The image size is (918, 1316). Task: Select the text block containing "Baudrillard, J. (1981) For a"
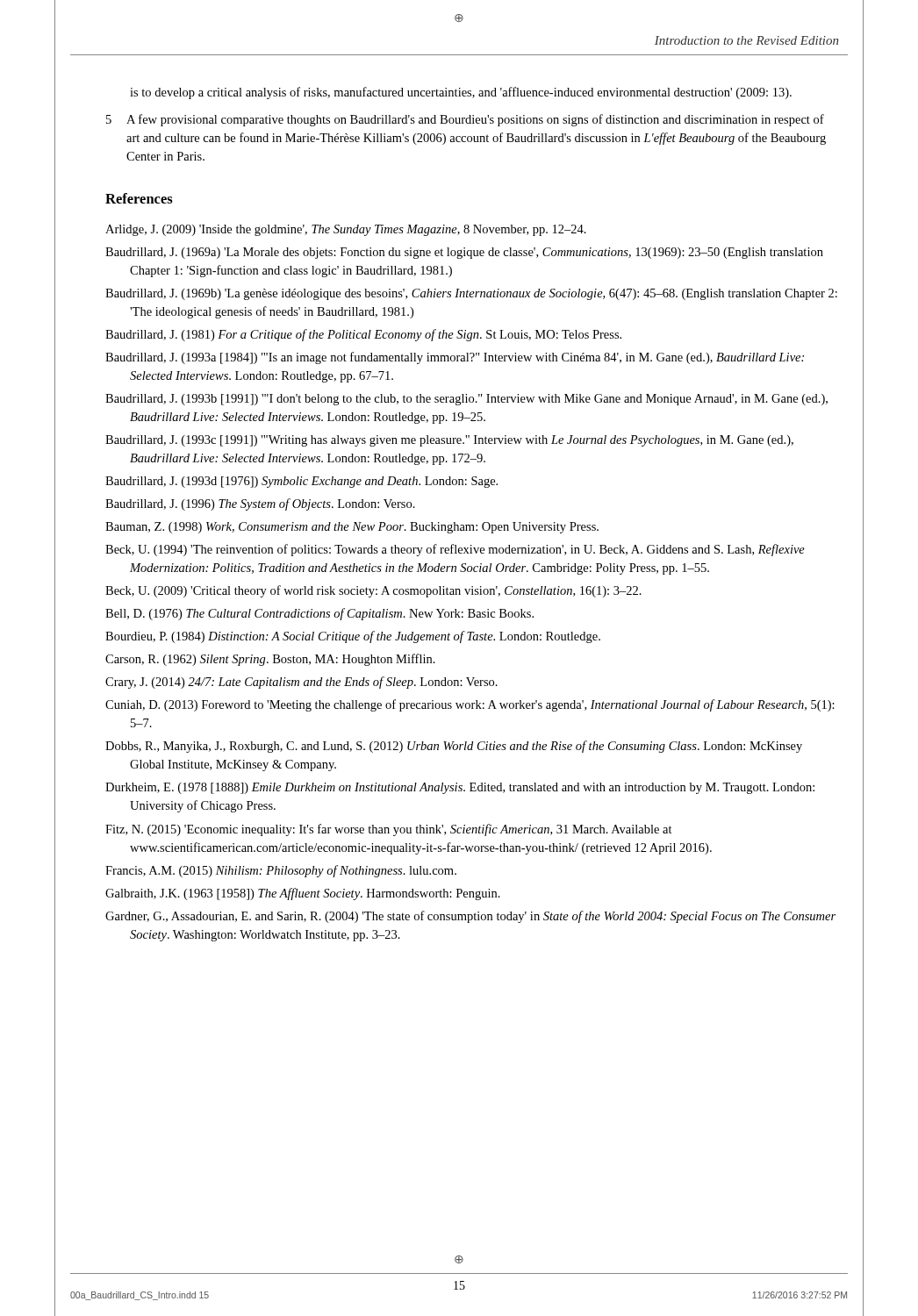(x=364, y=334)
